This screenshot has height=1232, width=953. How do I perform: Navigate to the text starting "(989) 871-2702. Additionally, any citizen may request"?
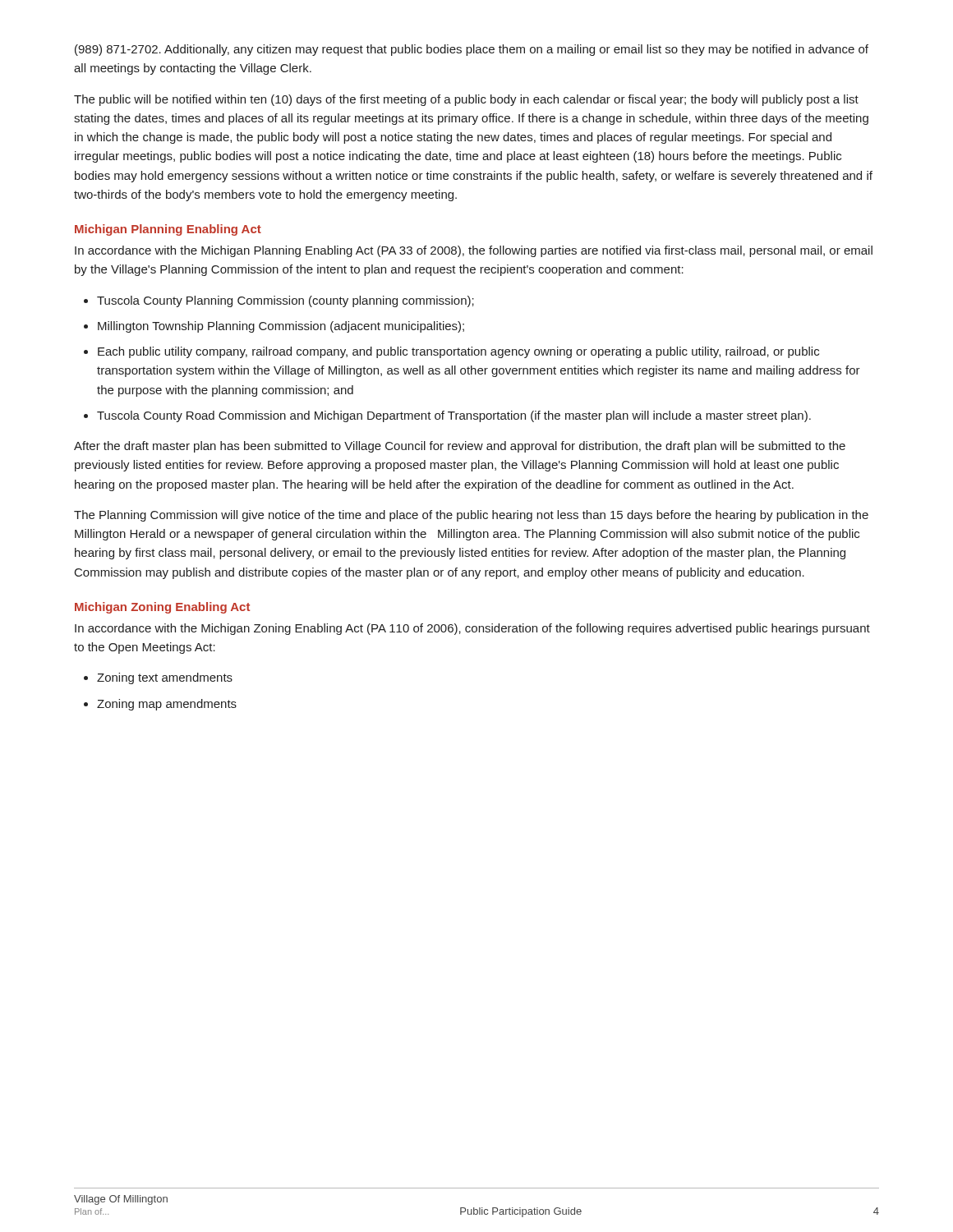476,59
